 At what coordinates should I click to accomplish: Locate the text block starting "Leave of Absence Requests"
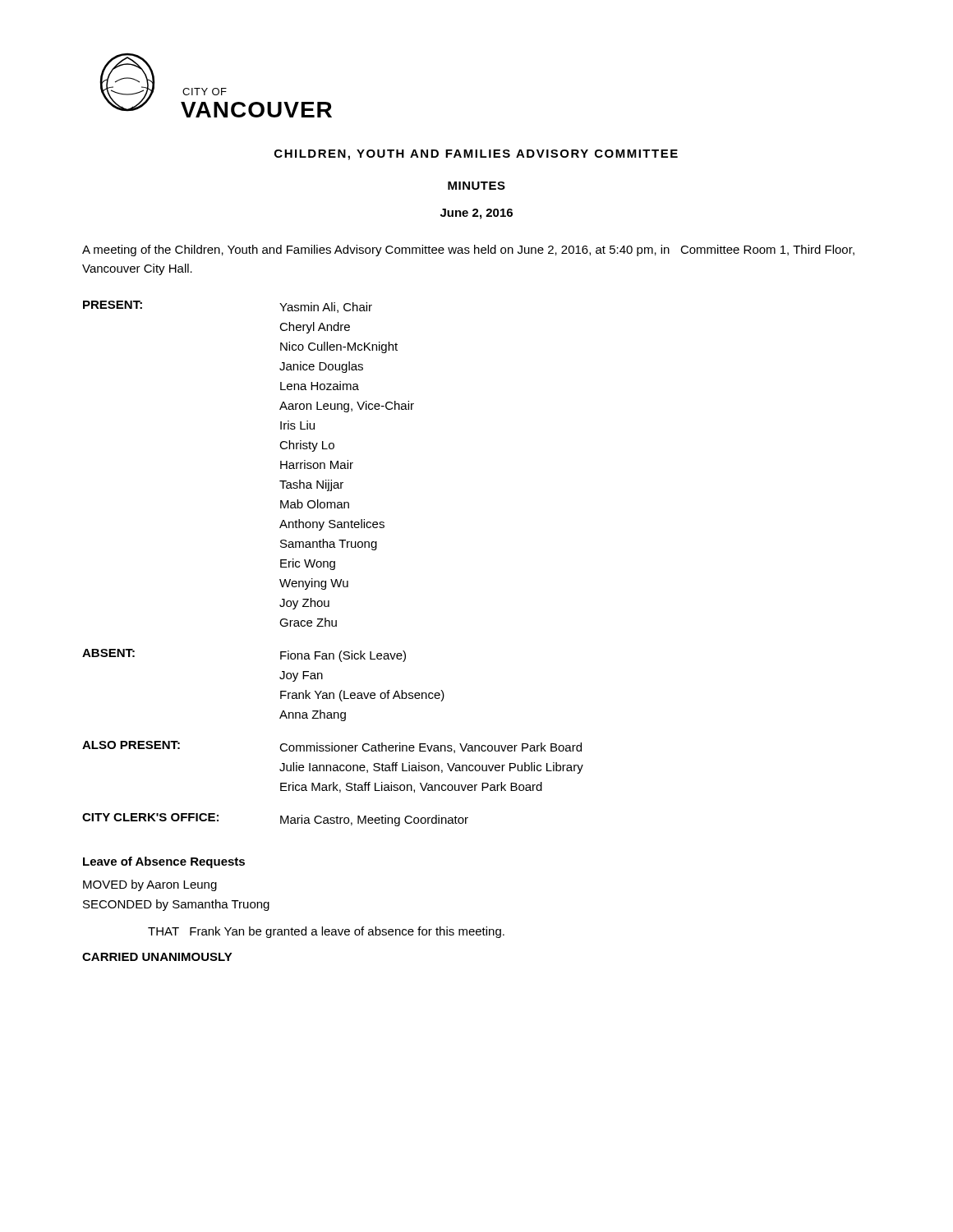tap(164, 861)
